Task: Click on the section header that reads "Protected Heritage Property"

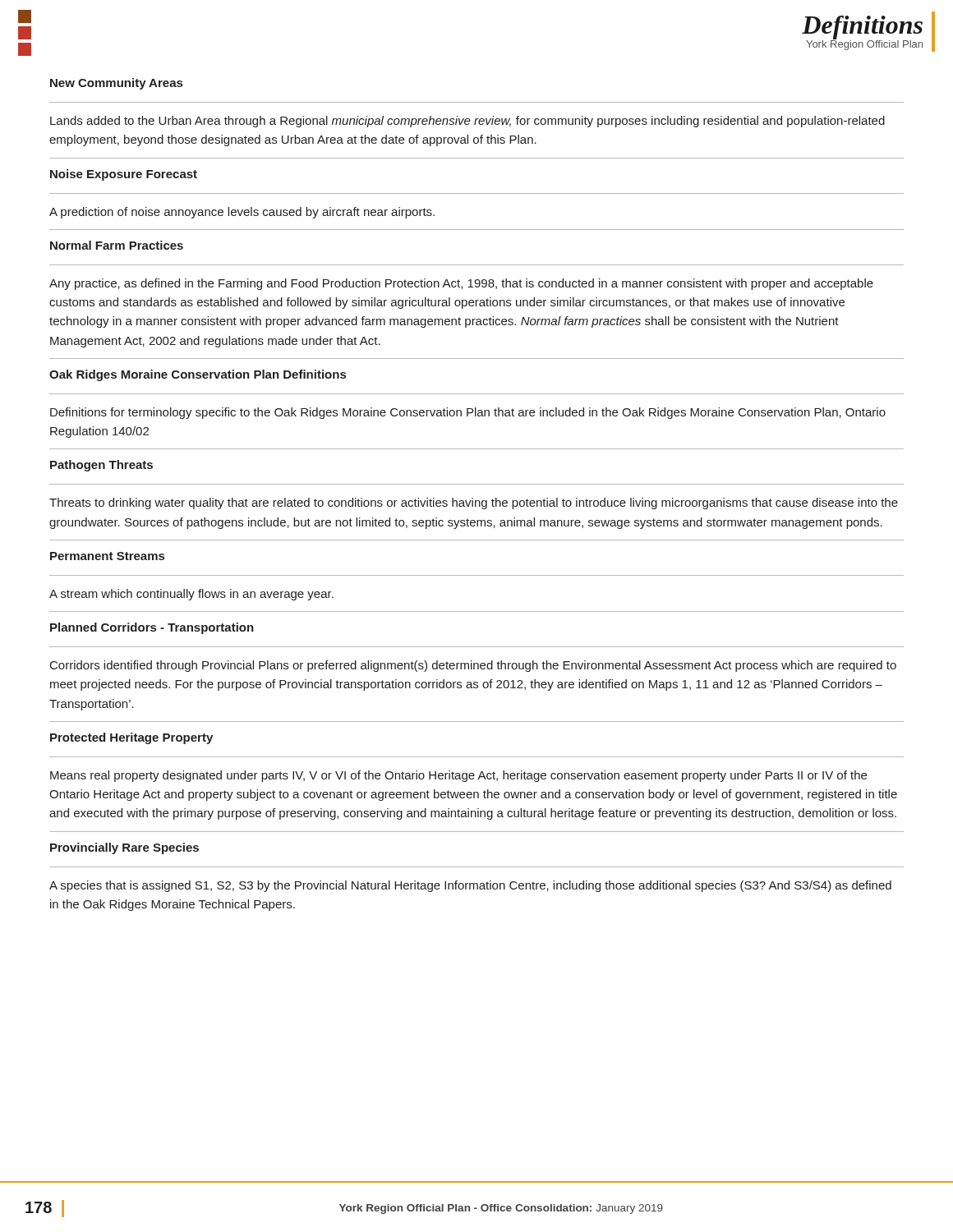Action: 131,738
